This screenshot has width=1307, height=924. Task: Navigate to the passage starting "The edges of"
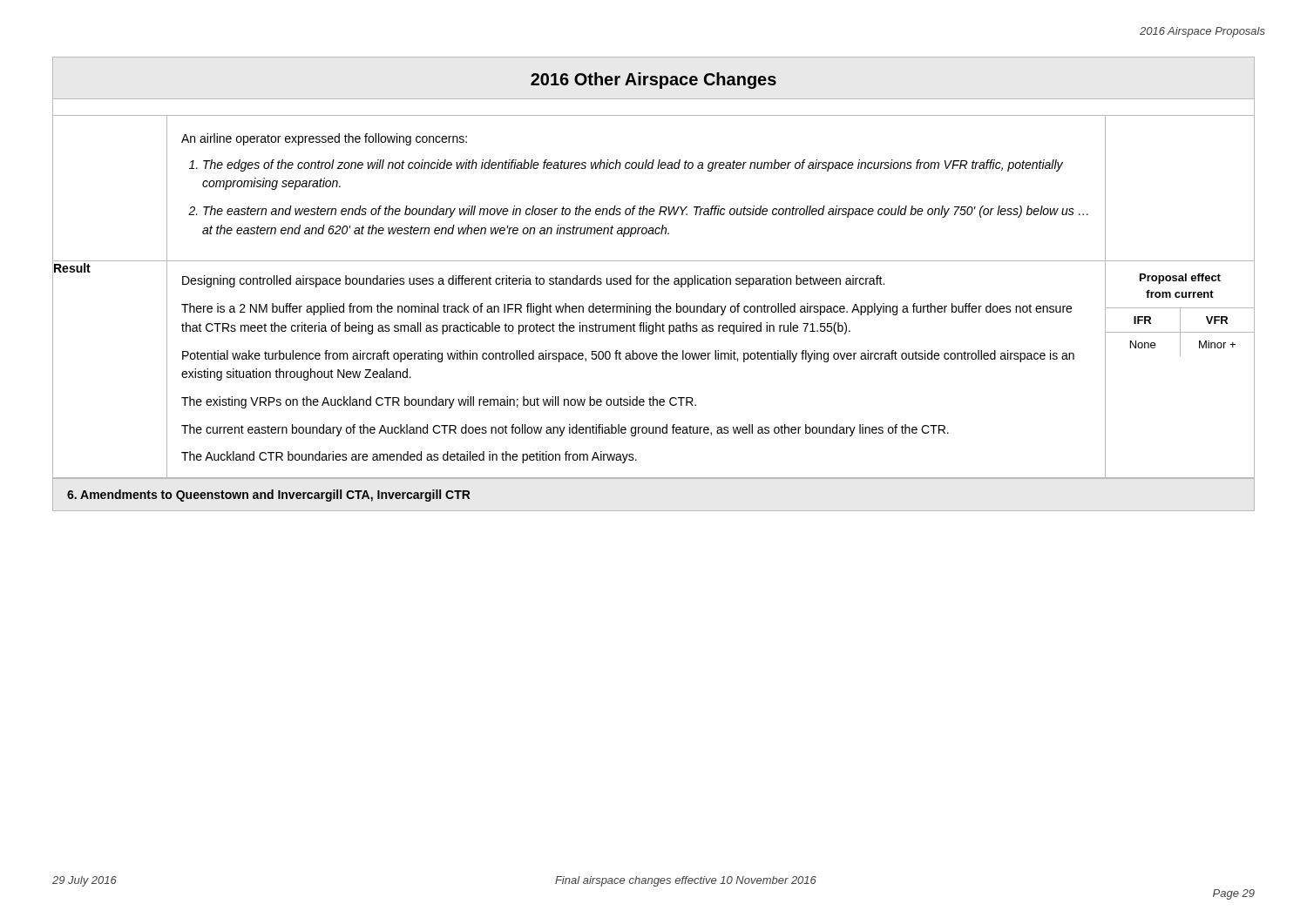(x=632, y=174)
